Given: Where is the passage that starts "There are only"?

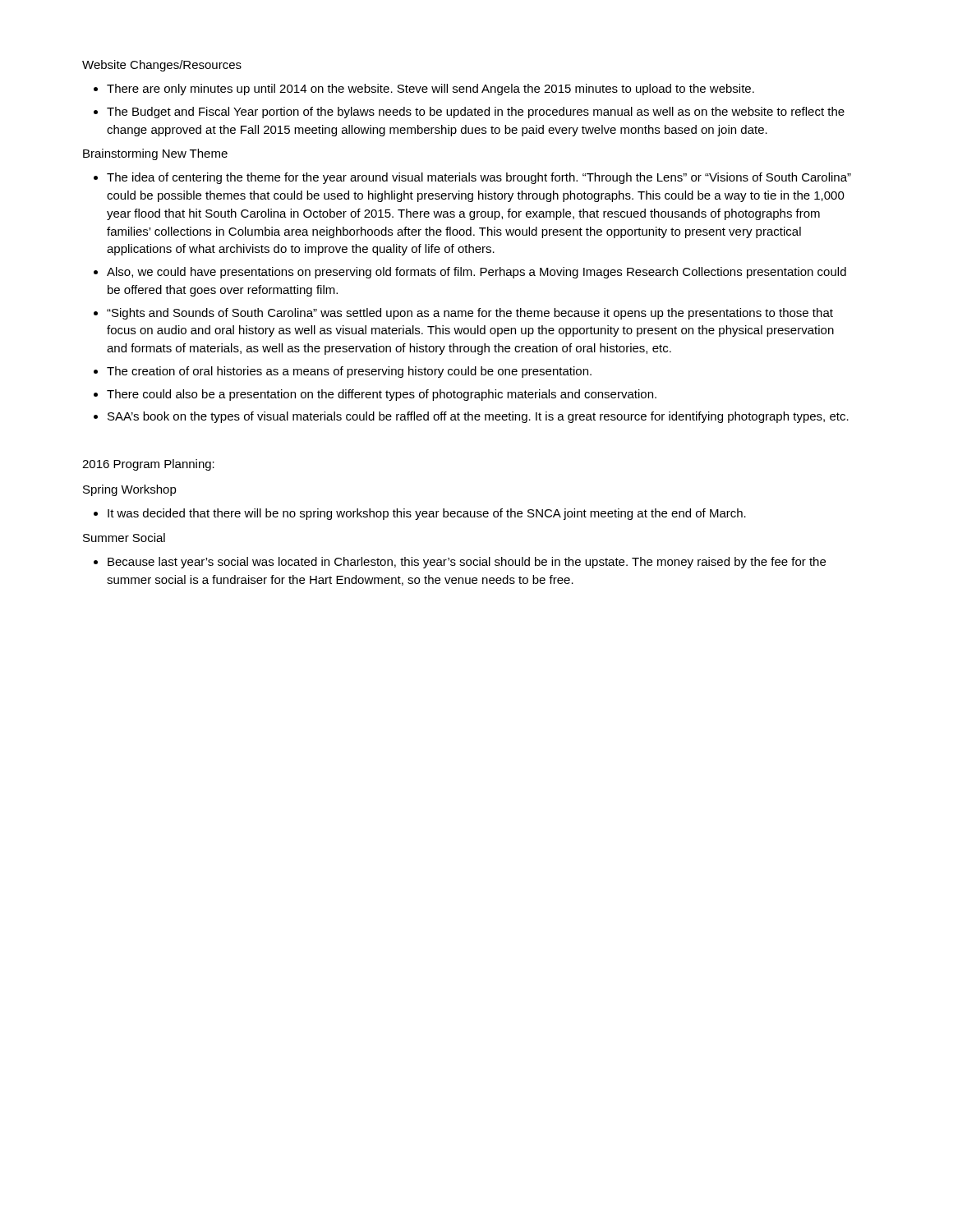Looking at the screenshot, I should click(x=481, y=89).
